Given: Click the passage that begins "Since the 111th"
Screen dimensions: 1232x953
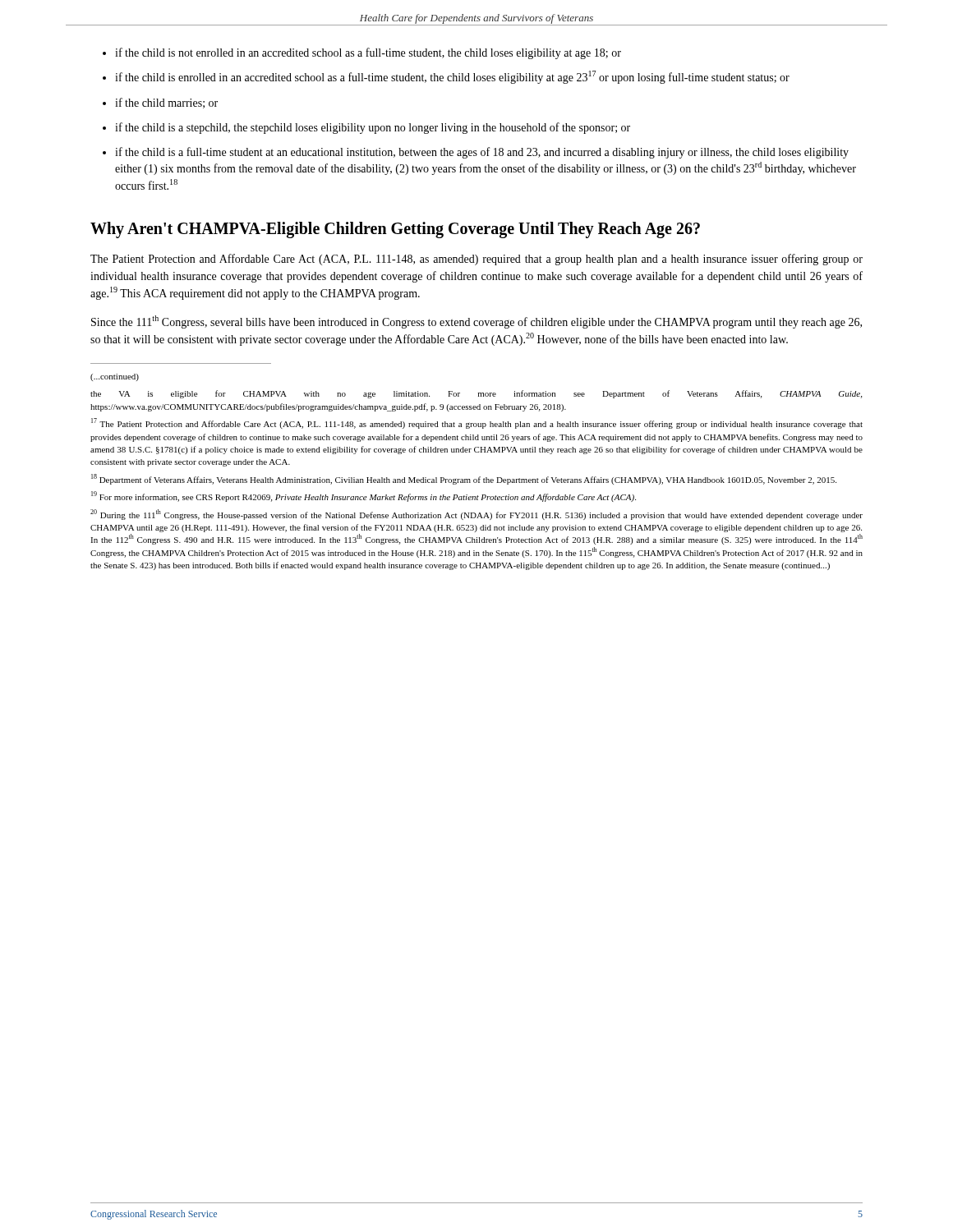Looking at the screenshot, I should coord(476,330).
